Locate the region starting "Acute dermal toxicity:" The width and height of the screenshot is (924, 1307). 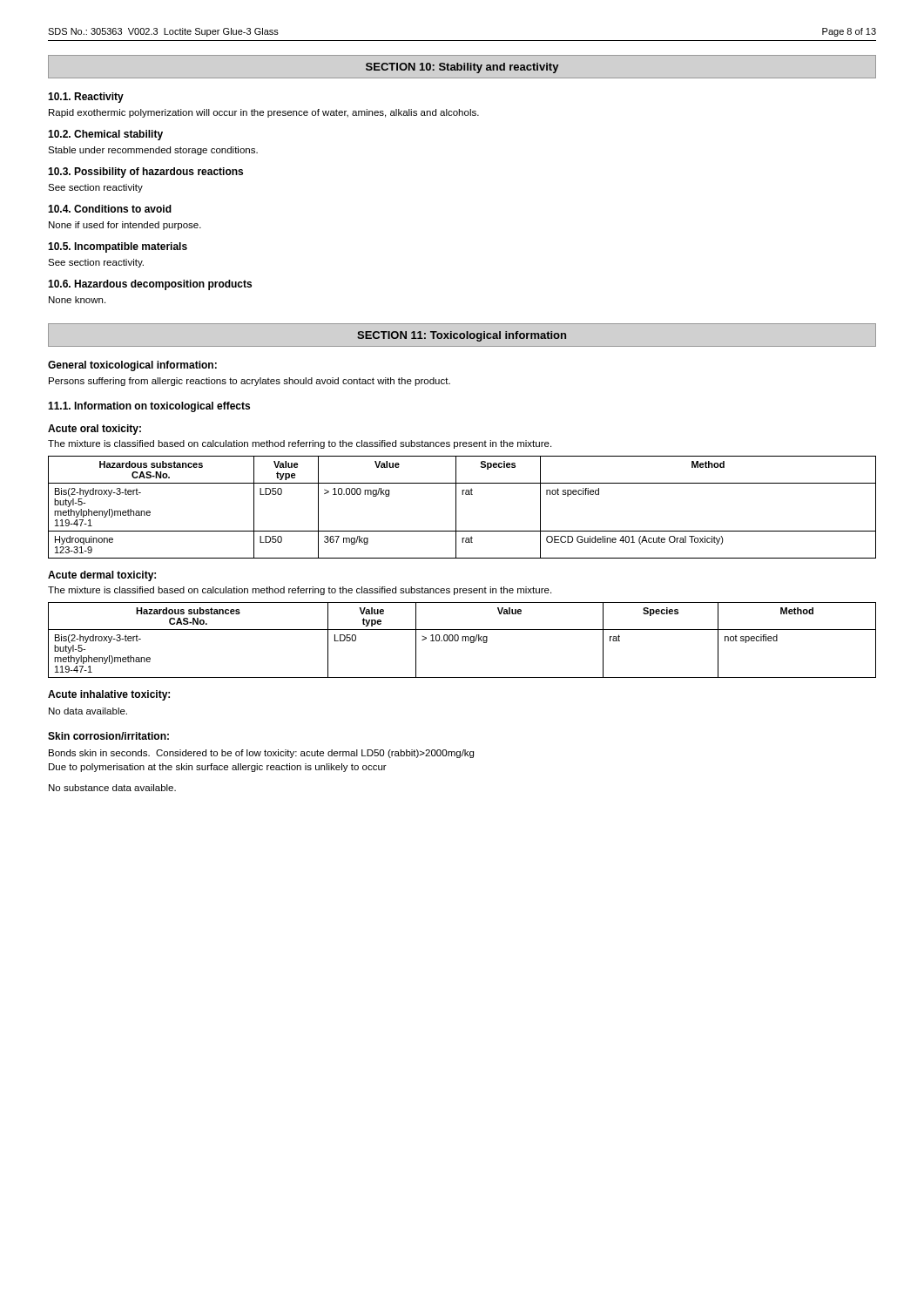pyautogui.click(x=102, y=575)
